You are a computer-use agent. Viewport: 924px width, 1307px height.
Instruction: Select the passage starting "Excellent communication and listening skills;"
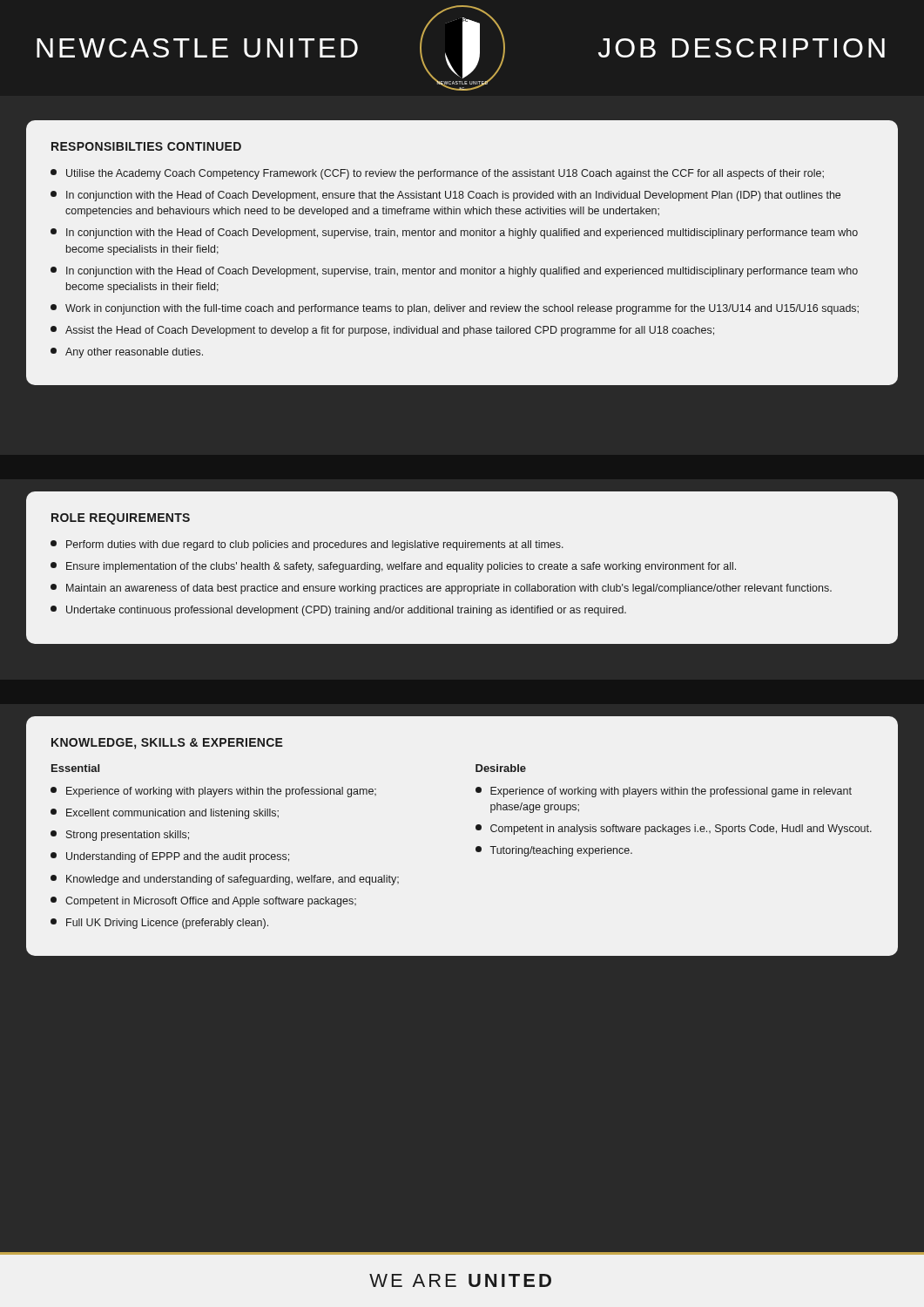[x=165, y=813]
